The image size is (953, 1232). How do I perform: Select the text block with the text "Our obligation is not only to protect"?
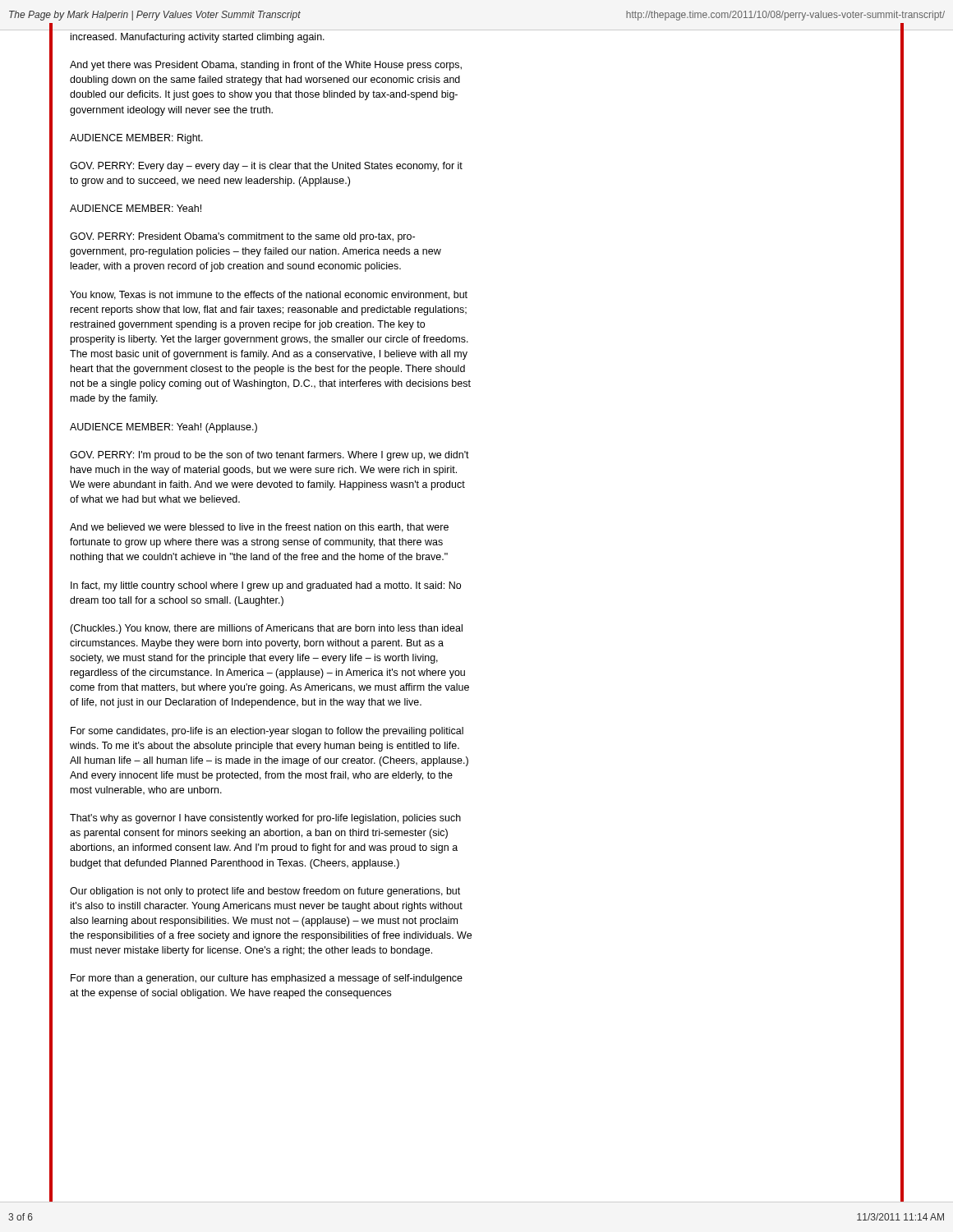pyautogui.click(x=271, y=921)
